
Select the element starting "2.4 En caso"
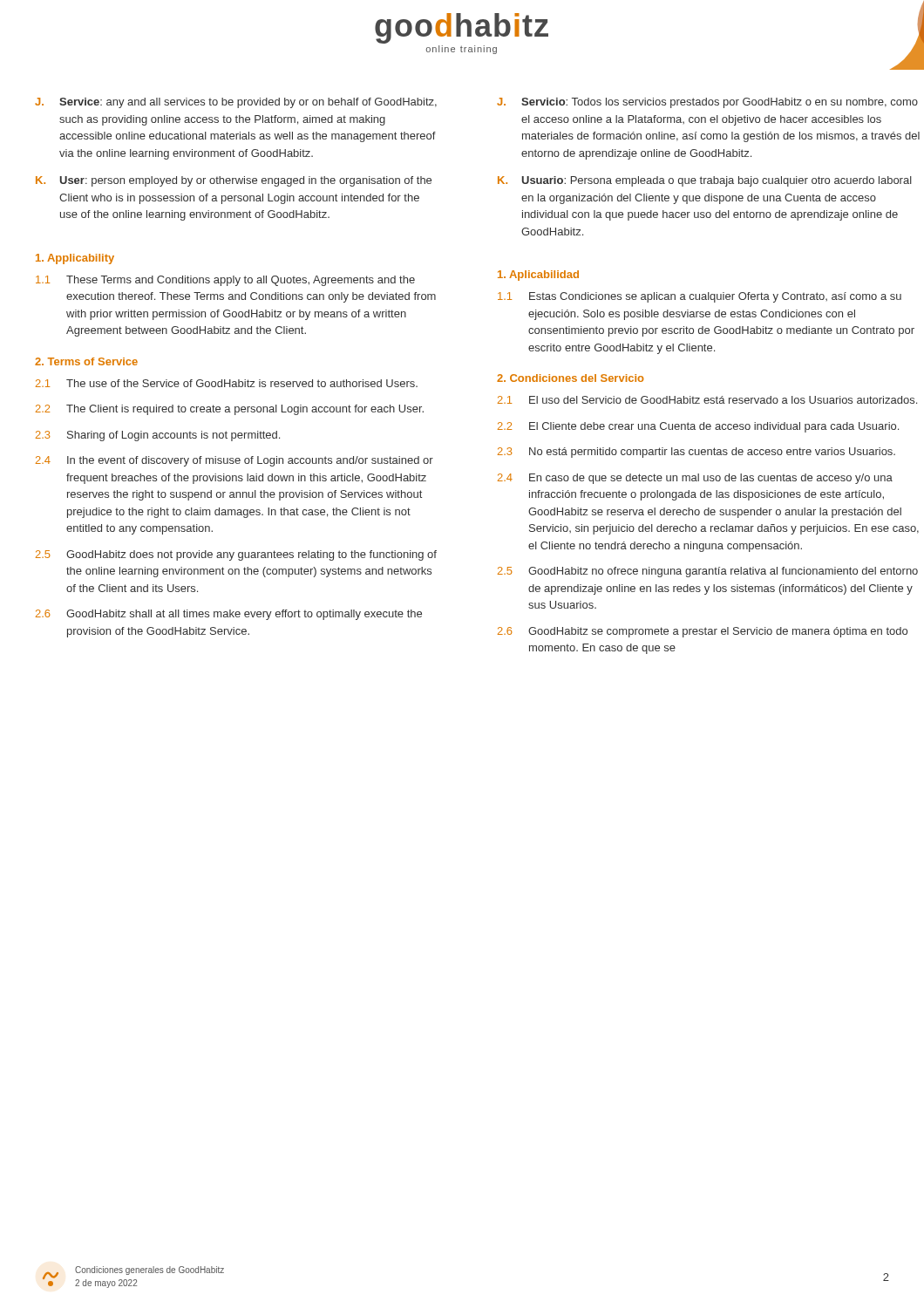[710, 511]
